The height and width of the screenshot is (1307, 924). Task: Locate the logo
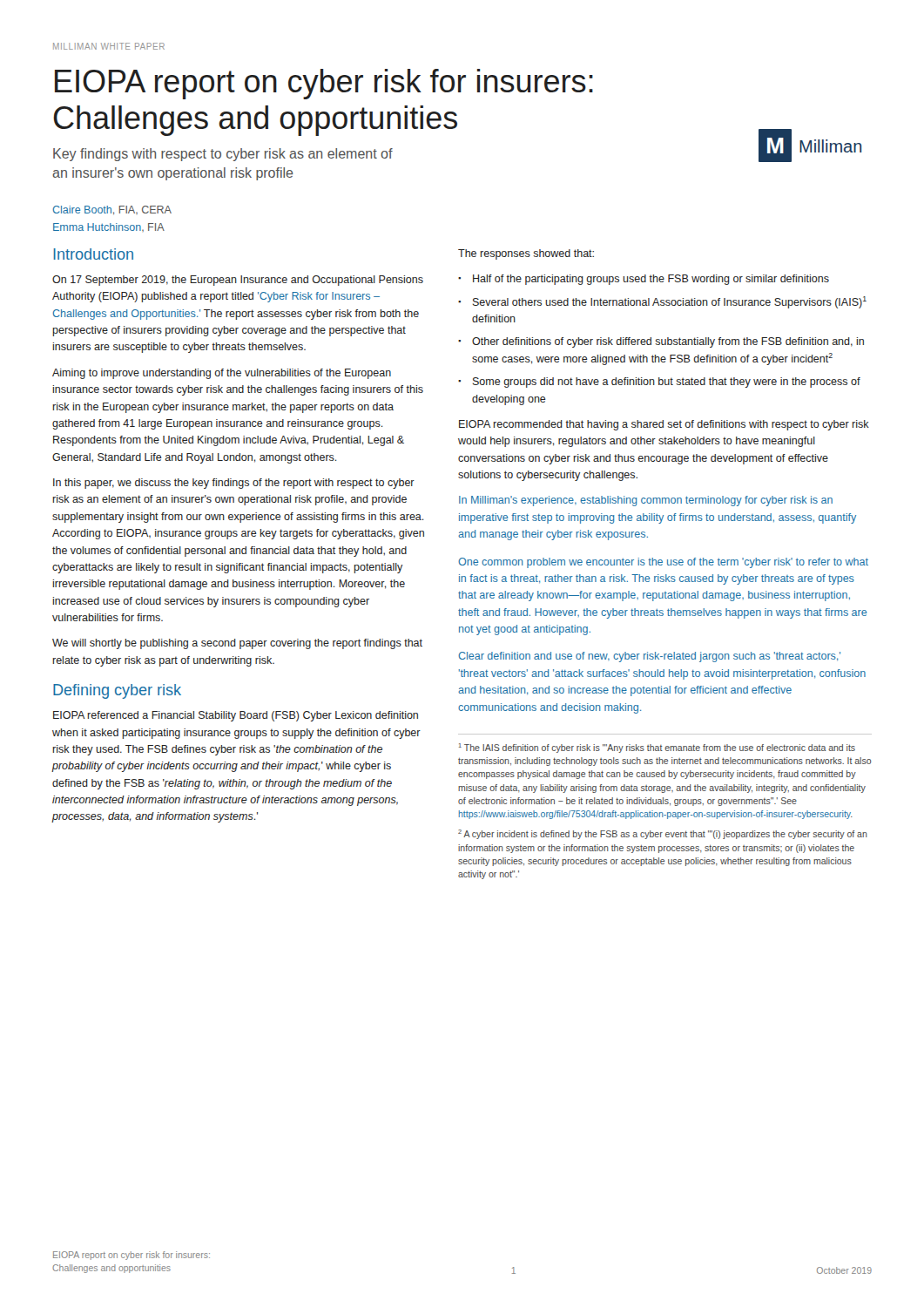click(815, 146)
